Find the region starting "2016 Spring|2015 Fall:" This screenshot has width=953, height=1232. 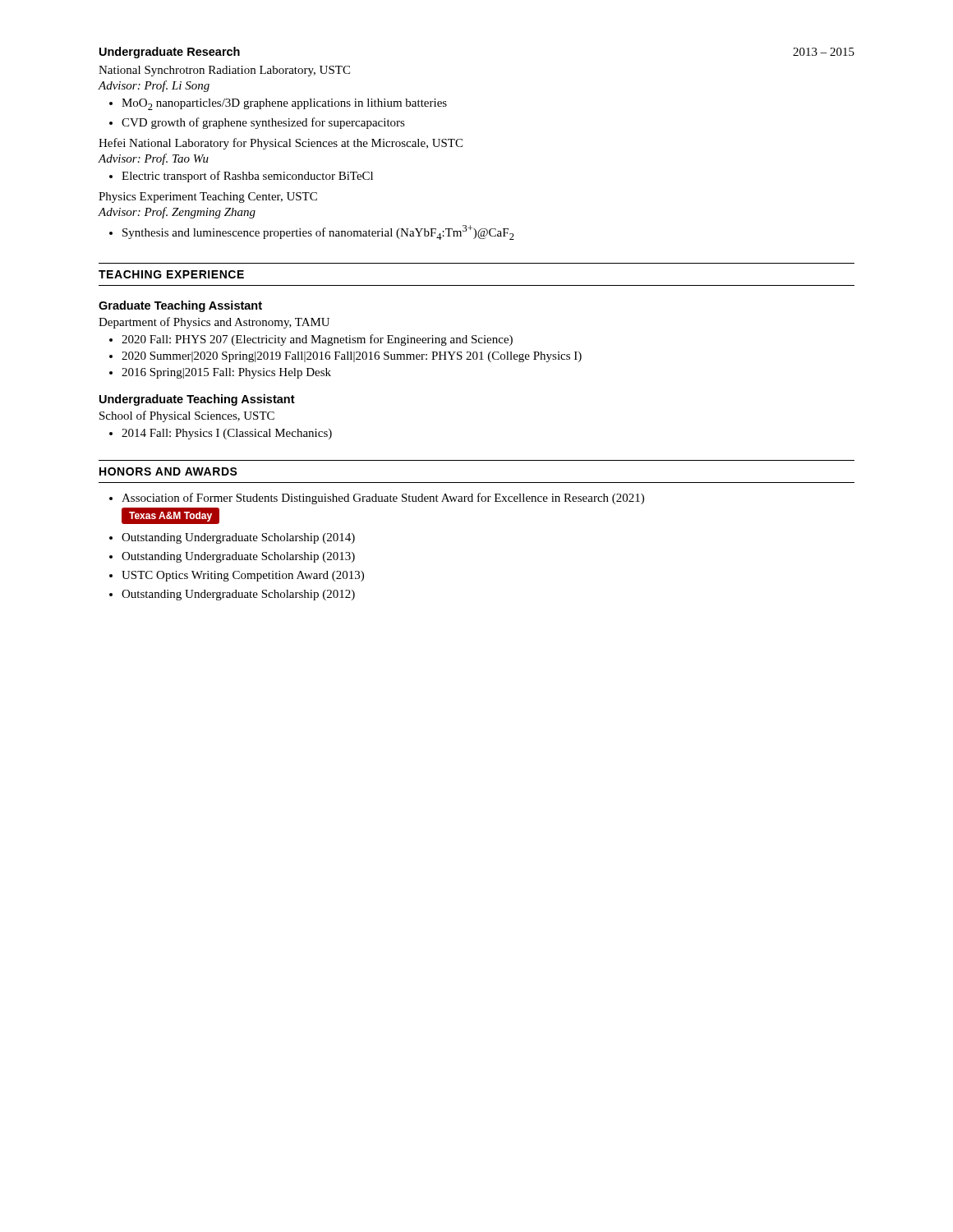(226, 372)
